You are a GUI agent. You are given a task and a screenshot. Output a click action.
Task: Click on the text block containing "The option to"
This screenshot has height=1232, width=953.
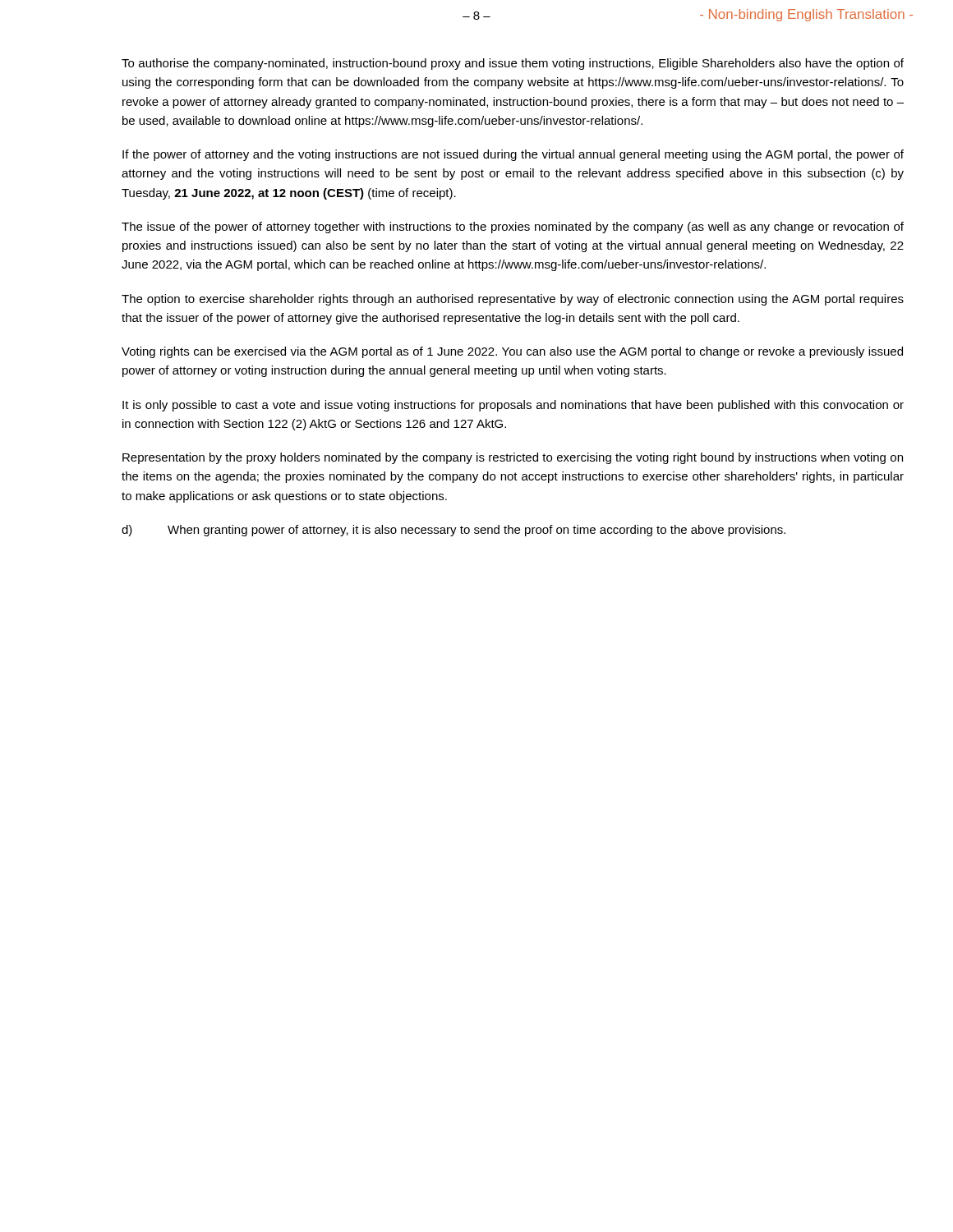pos(513,308)
